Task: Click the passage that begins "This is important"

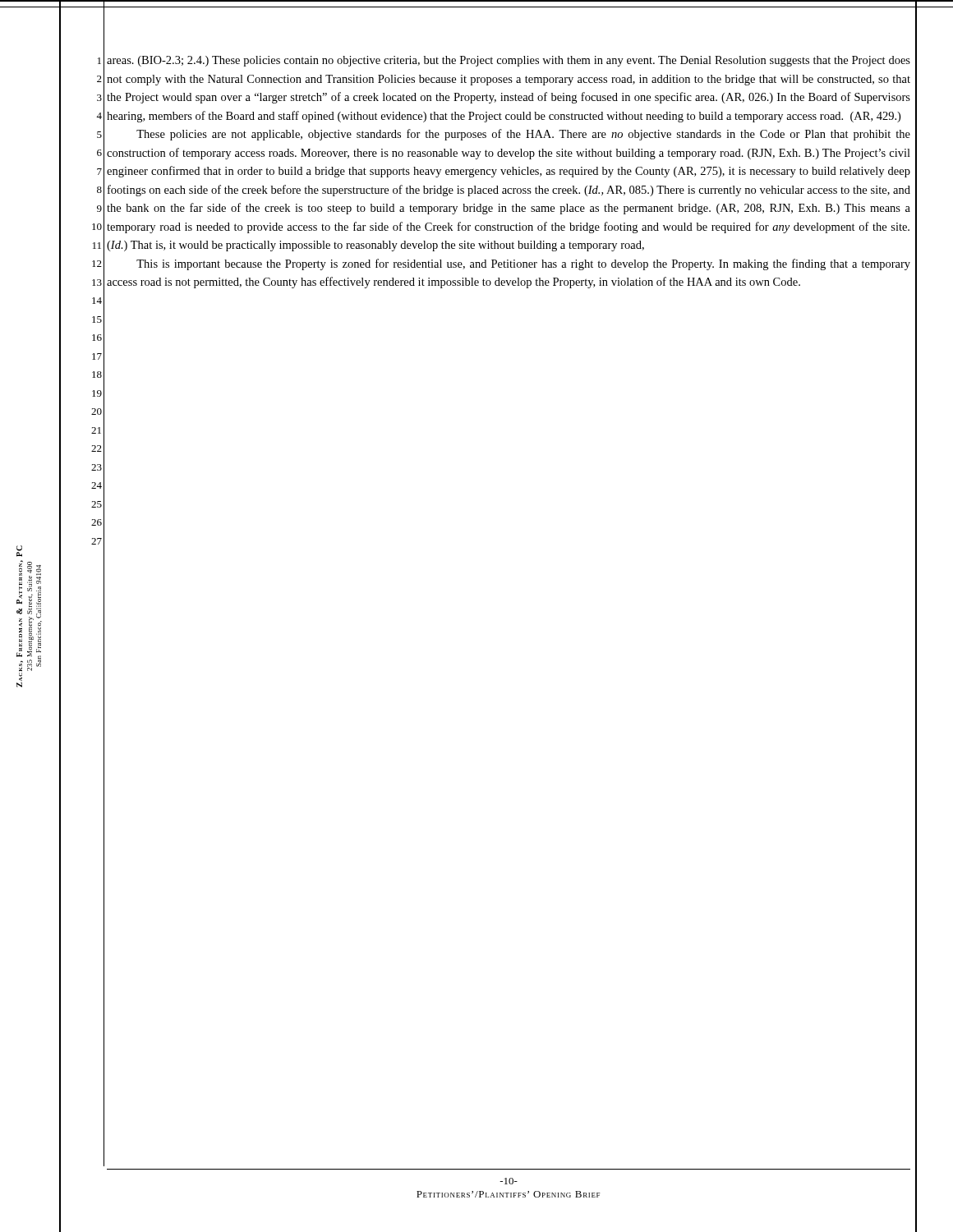Action: [x=509, y=273]
